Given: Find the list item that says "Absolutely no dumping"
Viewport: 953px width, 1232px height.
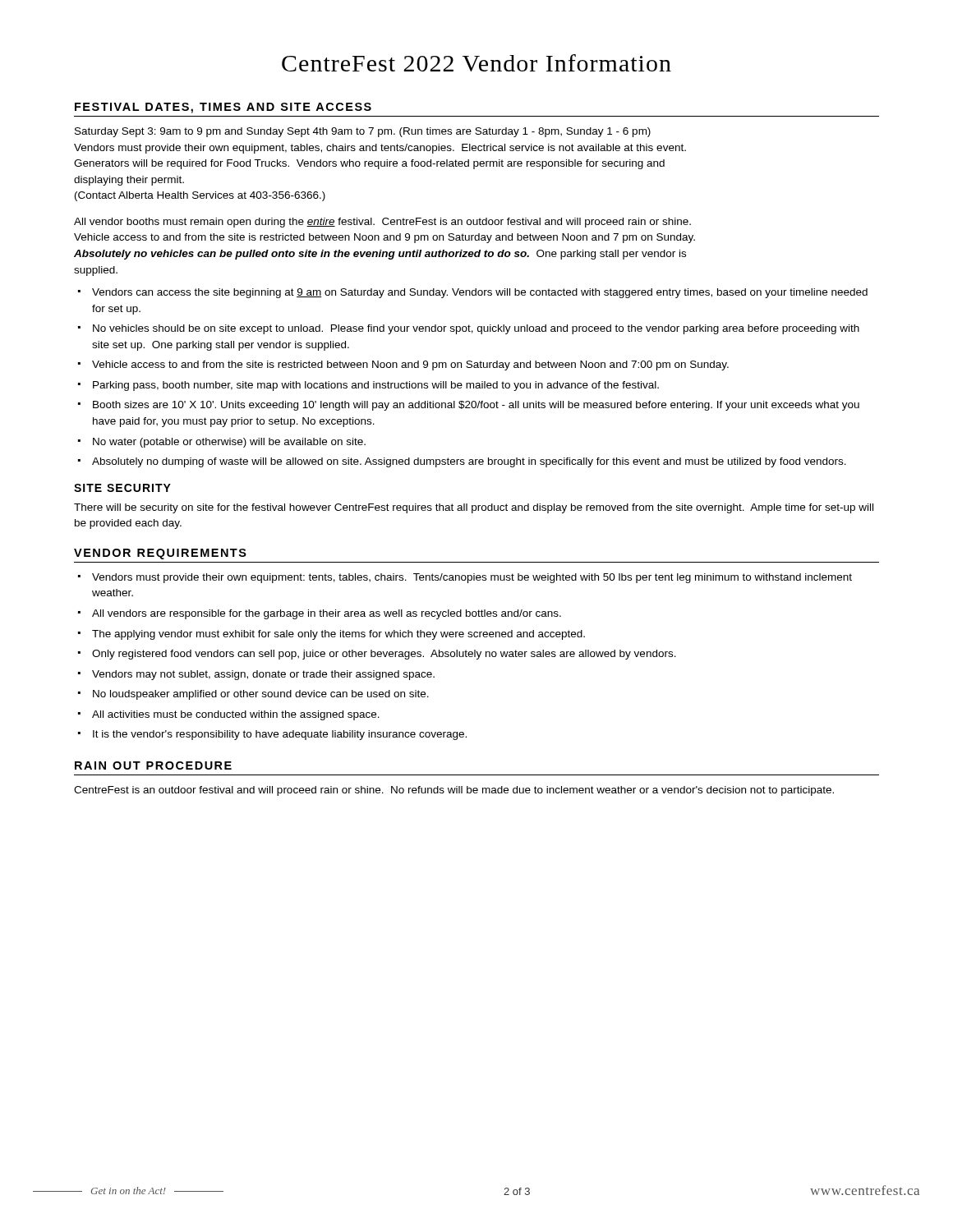Looking at the screenshot, I should click(469, 461).
